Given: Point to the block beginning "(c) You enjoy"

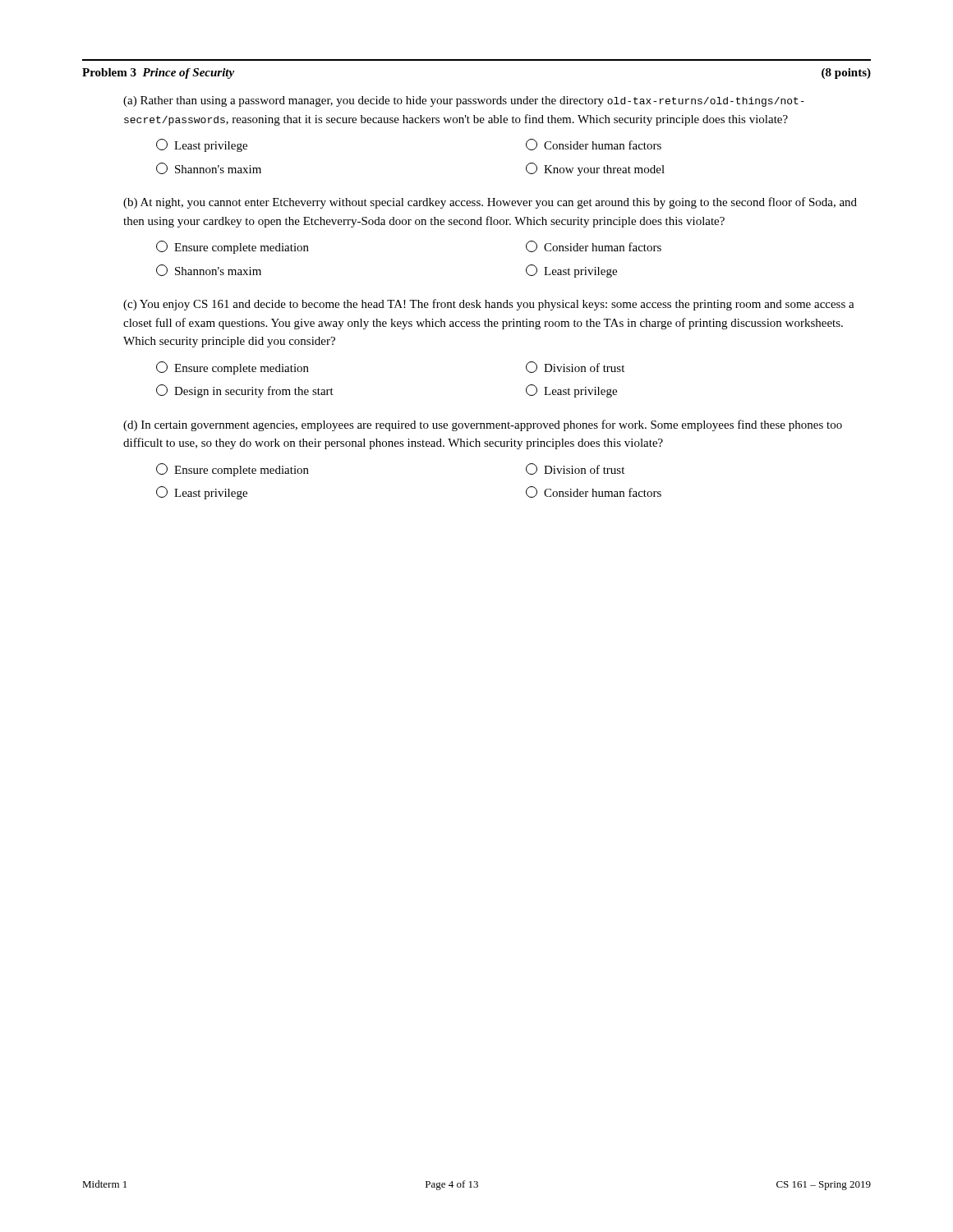Looking at the screenshot, I should point(489,305).
